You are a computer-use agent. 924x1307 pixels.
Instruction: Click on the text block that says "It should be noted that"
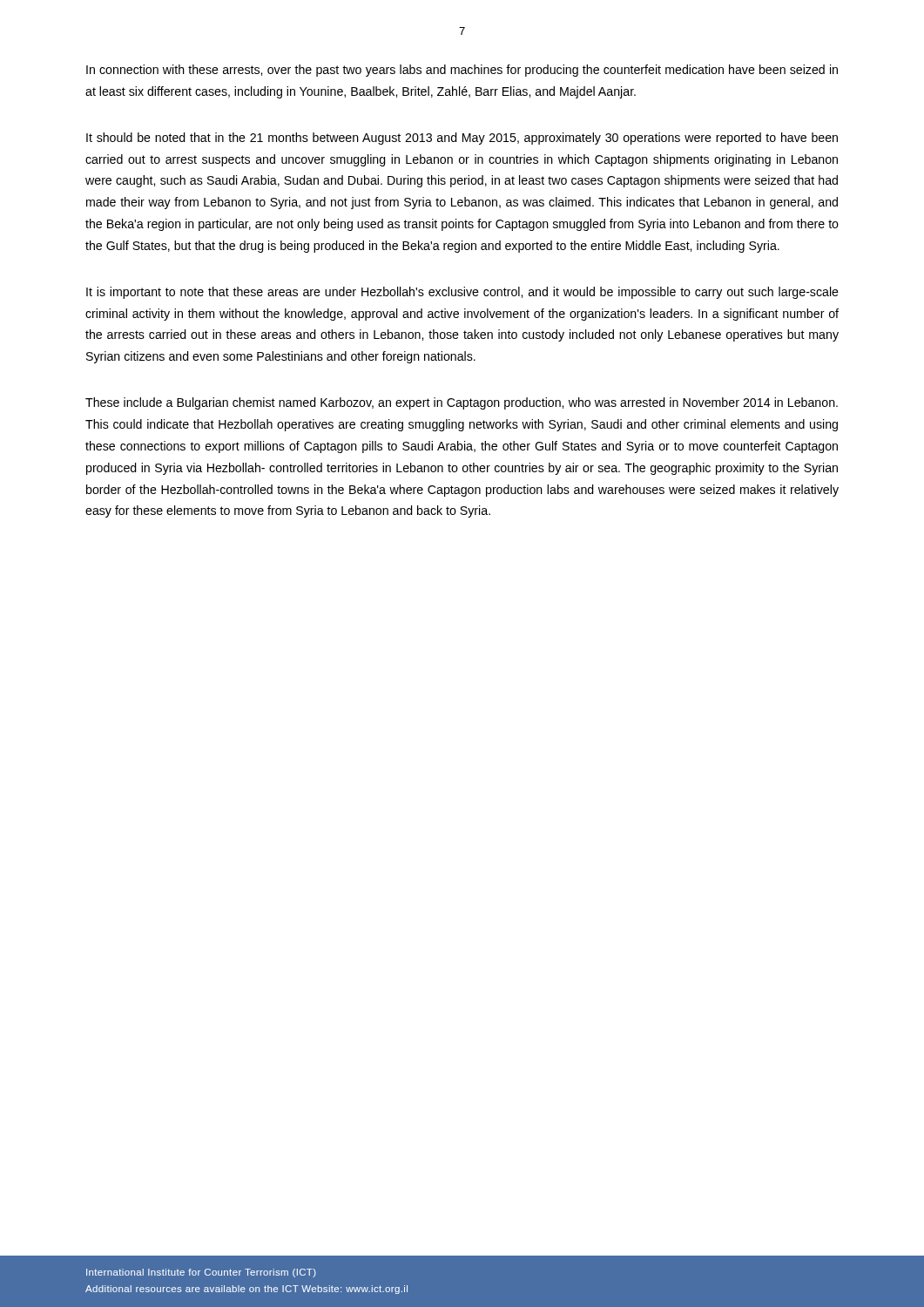462,192
